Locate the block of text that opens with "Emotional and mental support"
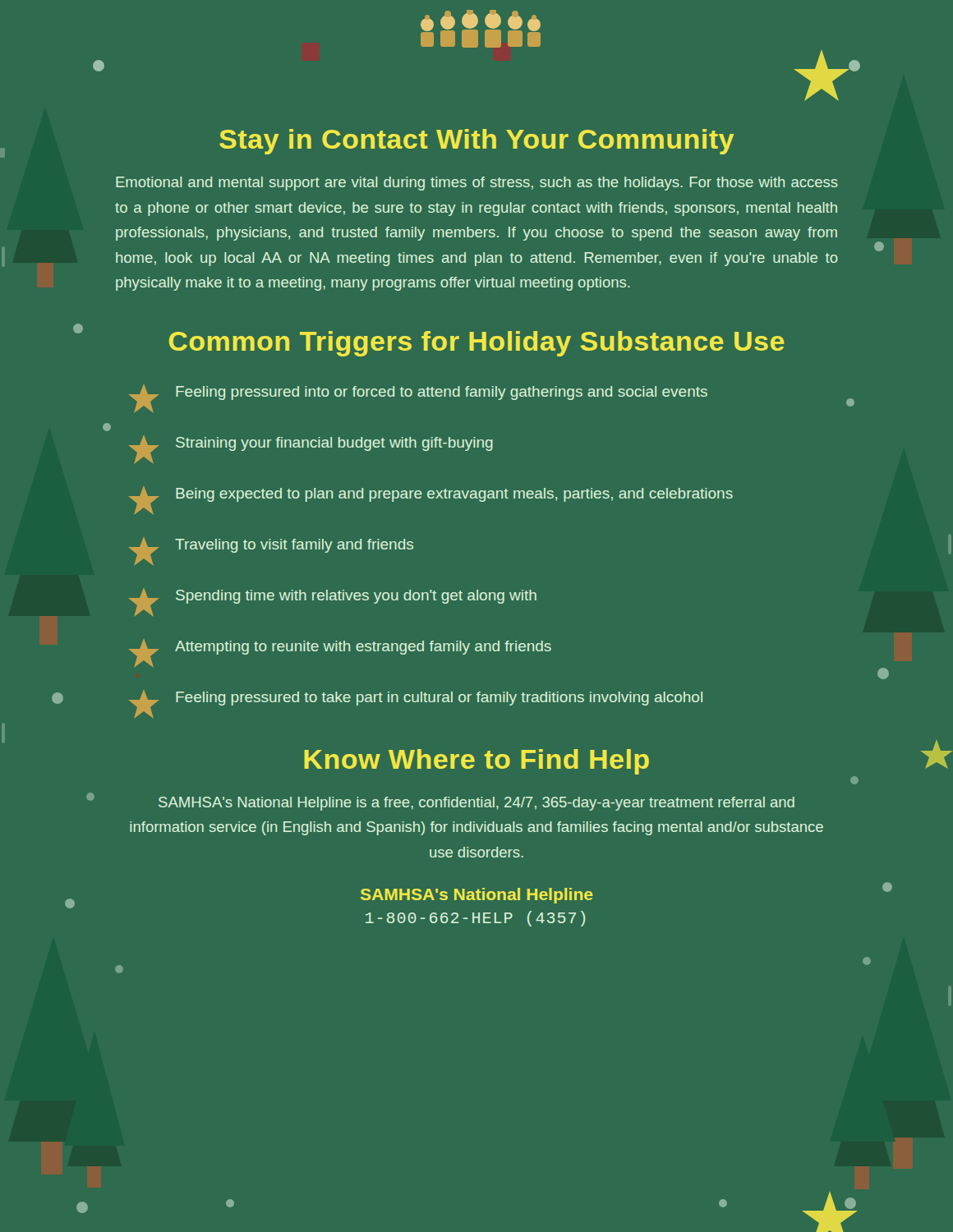The width and height of the screenshot is (953, 1232). point(476,232)
